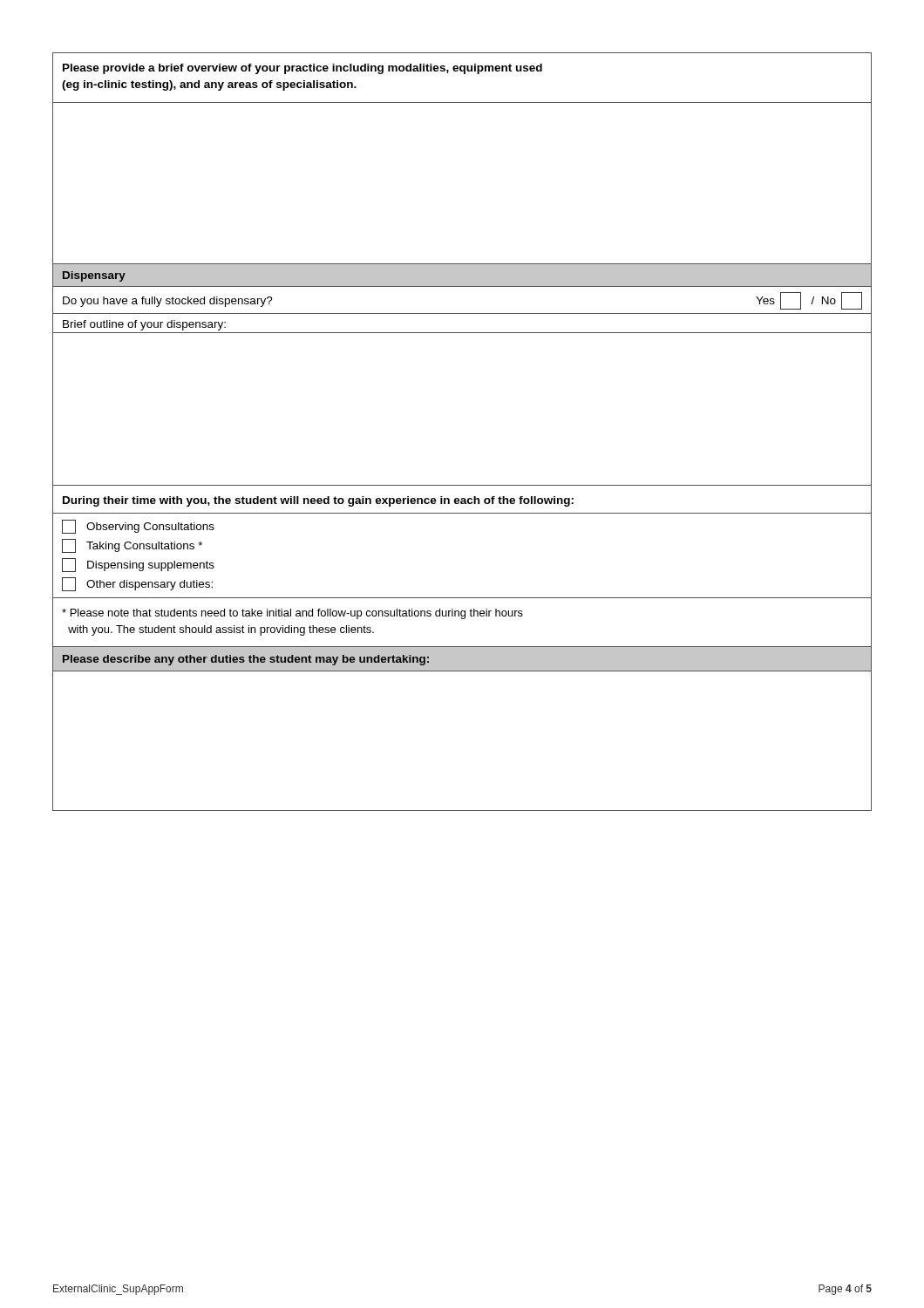
Task: Find the section header containing "Please describe any other duties"
Action: pos(246,659)
